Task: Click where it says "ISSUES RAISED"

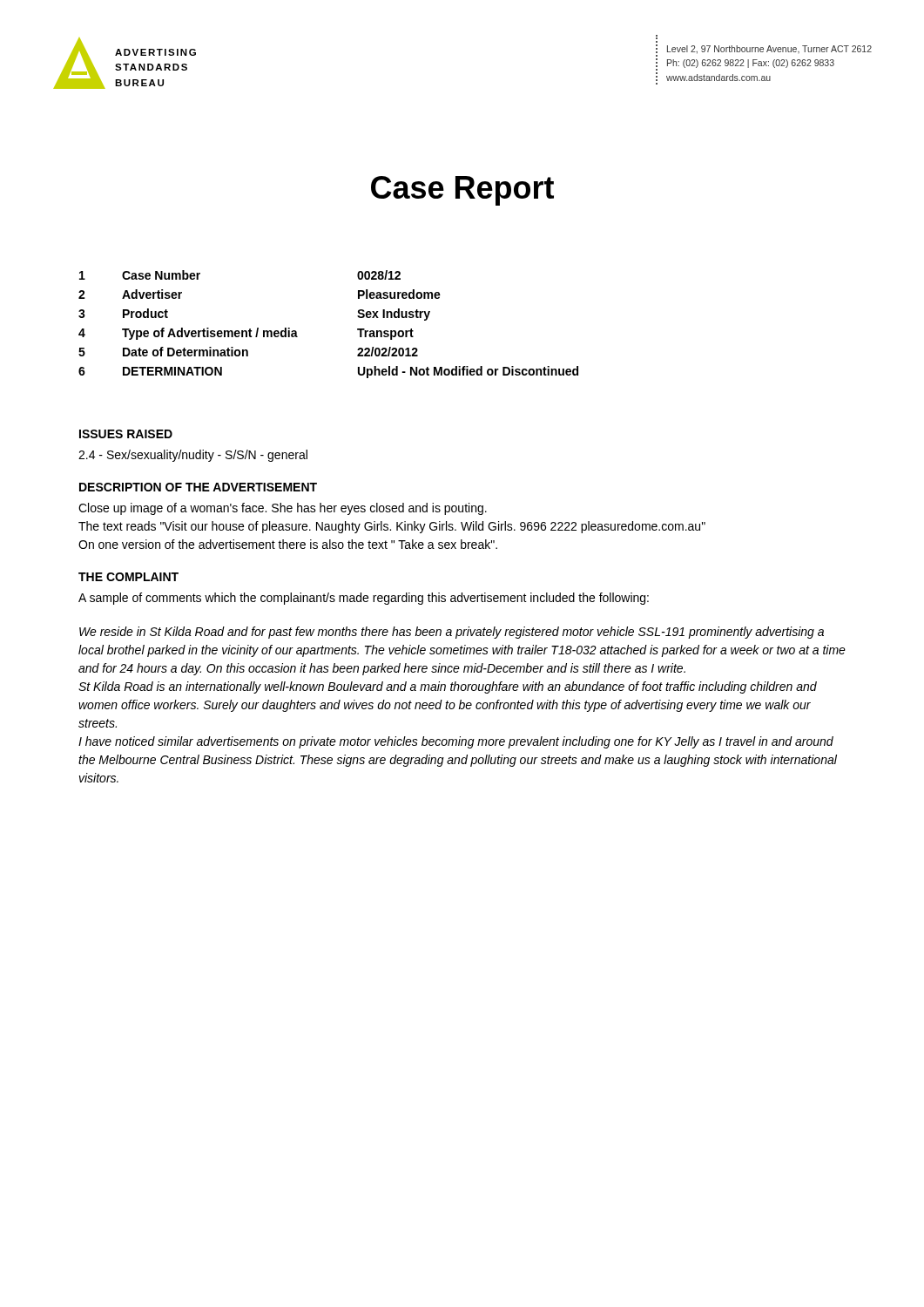Action: 125,434
